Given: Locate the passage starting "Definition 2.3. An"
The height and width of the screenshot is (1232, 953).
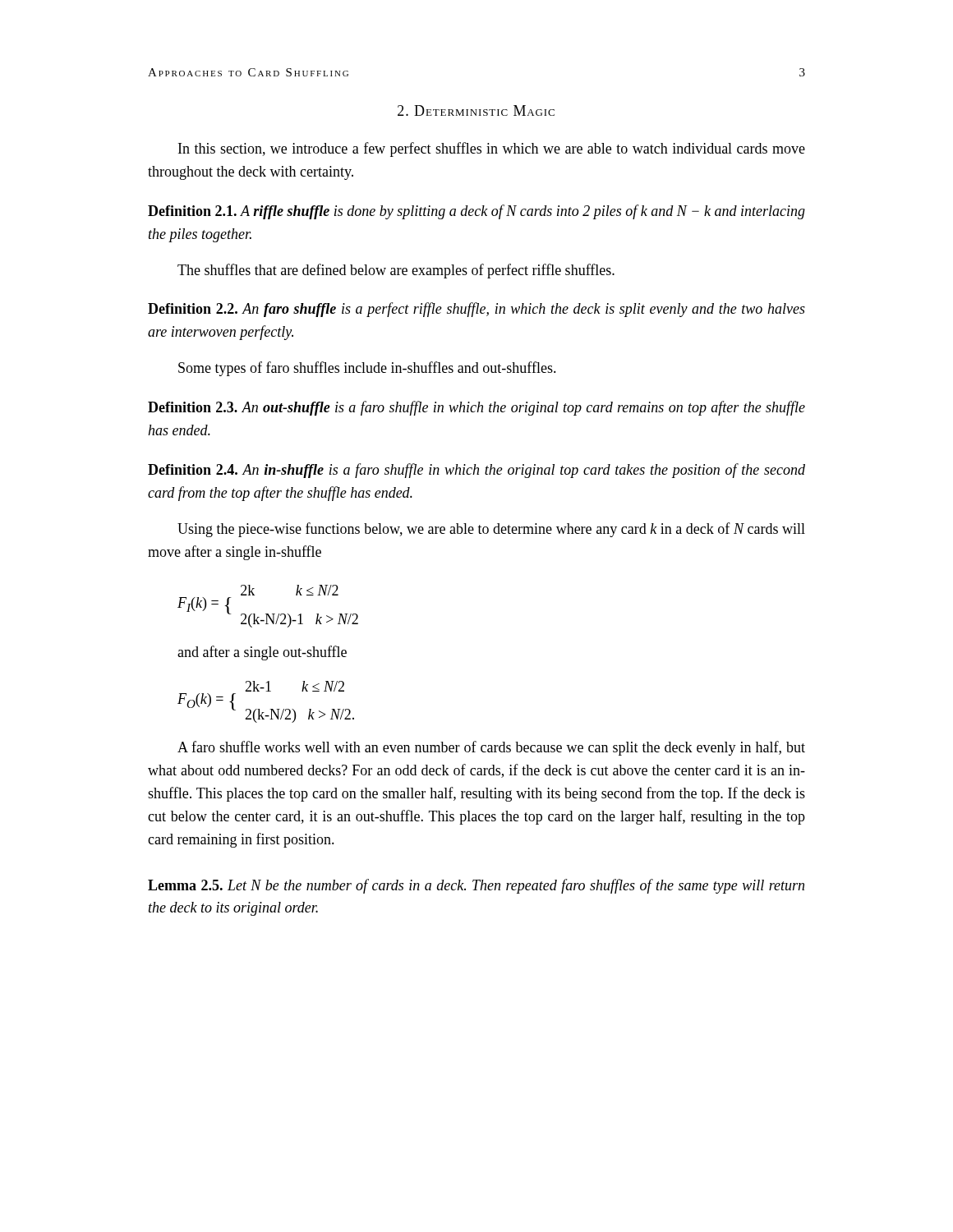Looking at the screenshot, I should [x=476, y=419].
